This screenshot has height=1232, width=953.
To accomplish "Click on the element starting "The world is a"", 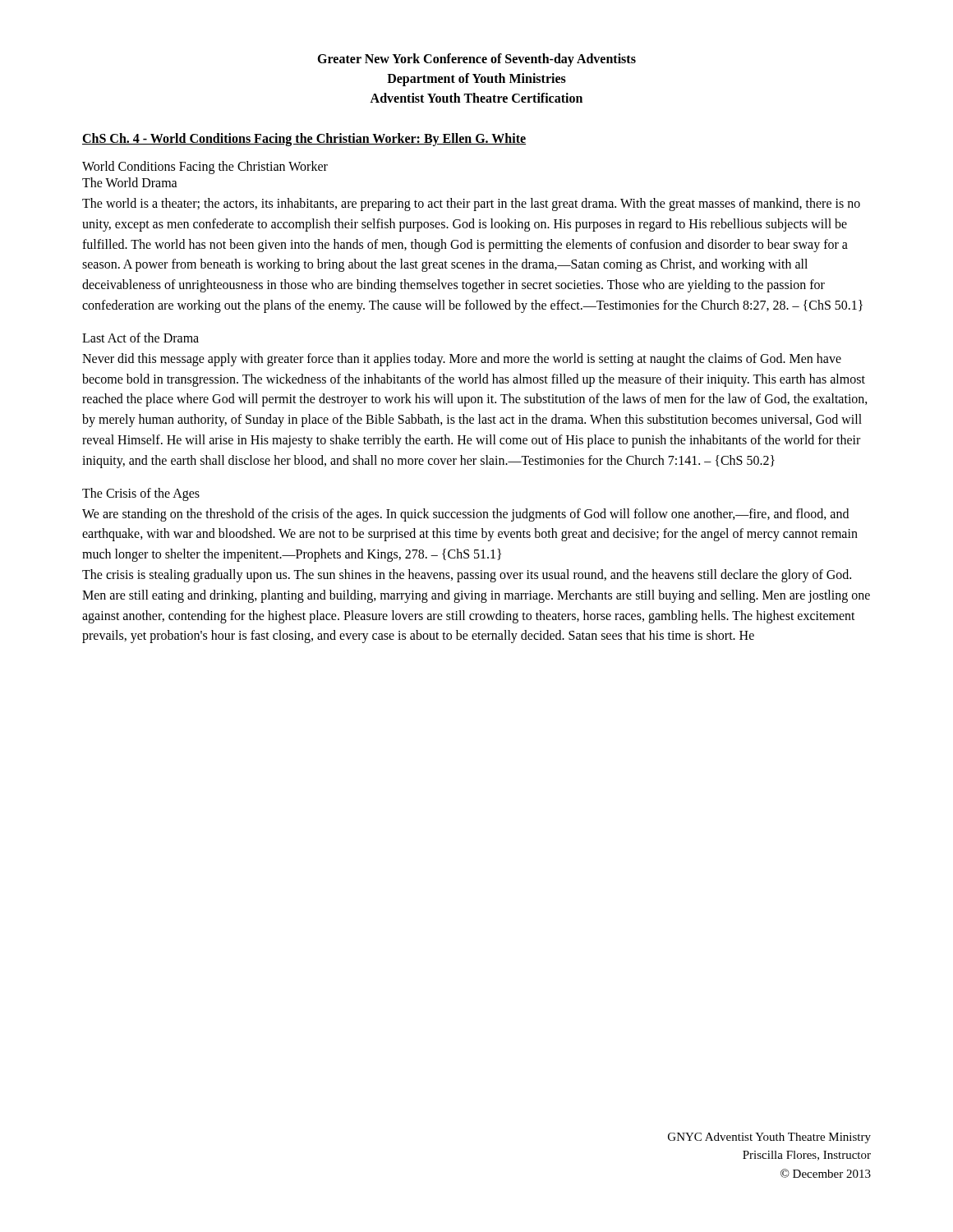I will pos(476,255).
